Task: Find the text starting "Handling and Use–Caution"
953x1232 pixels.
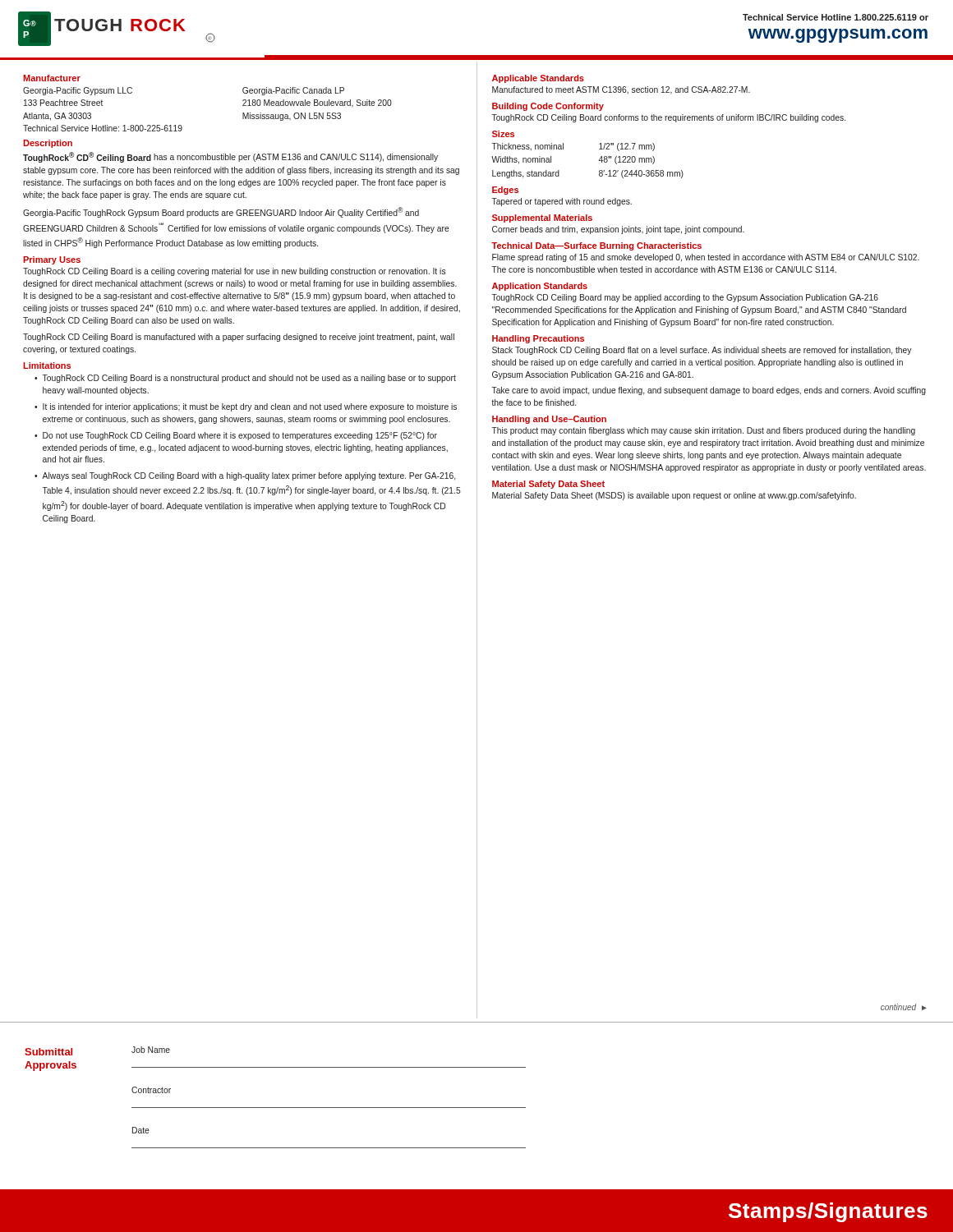Action: 549,419
